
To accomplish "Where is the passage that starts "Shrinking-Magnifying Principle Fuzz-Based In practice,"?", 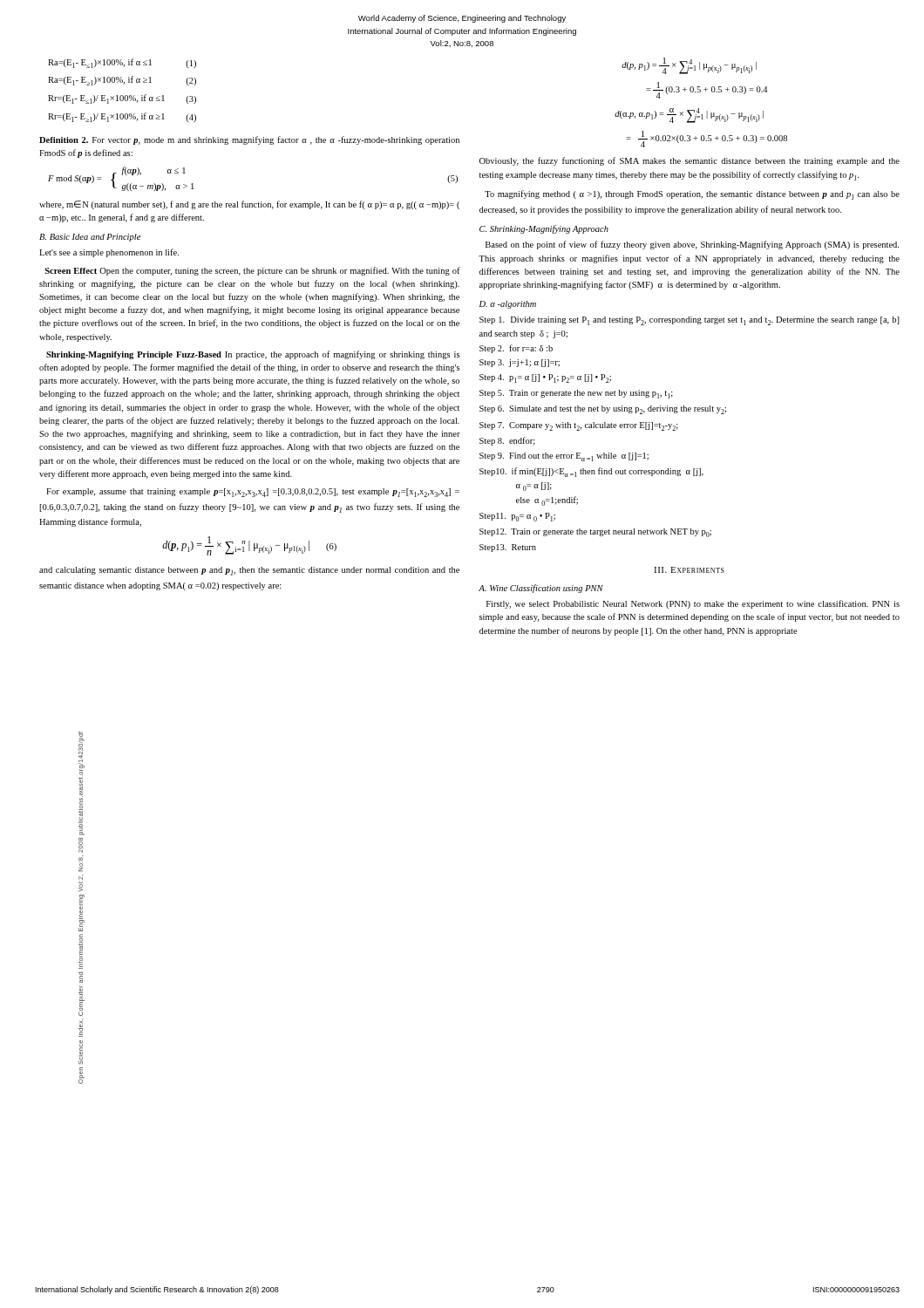I will pyautogui.click(x=250, y=414).
